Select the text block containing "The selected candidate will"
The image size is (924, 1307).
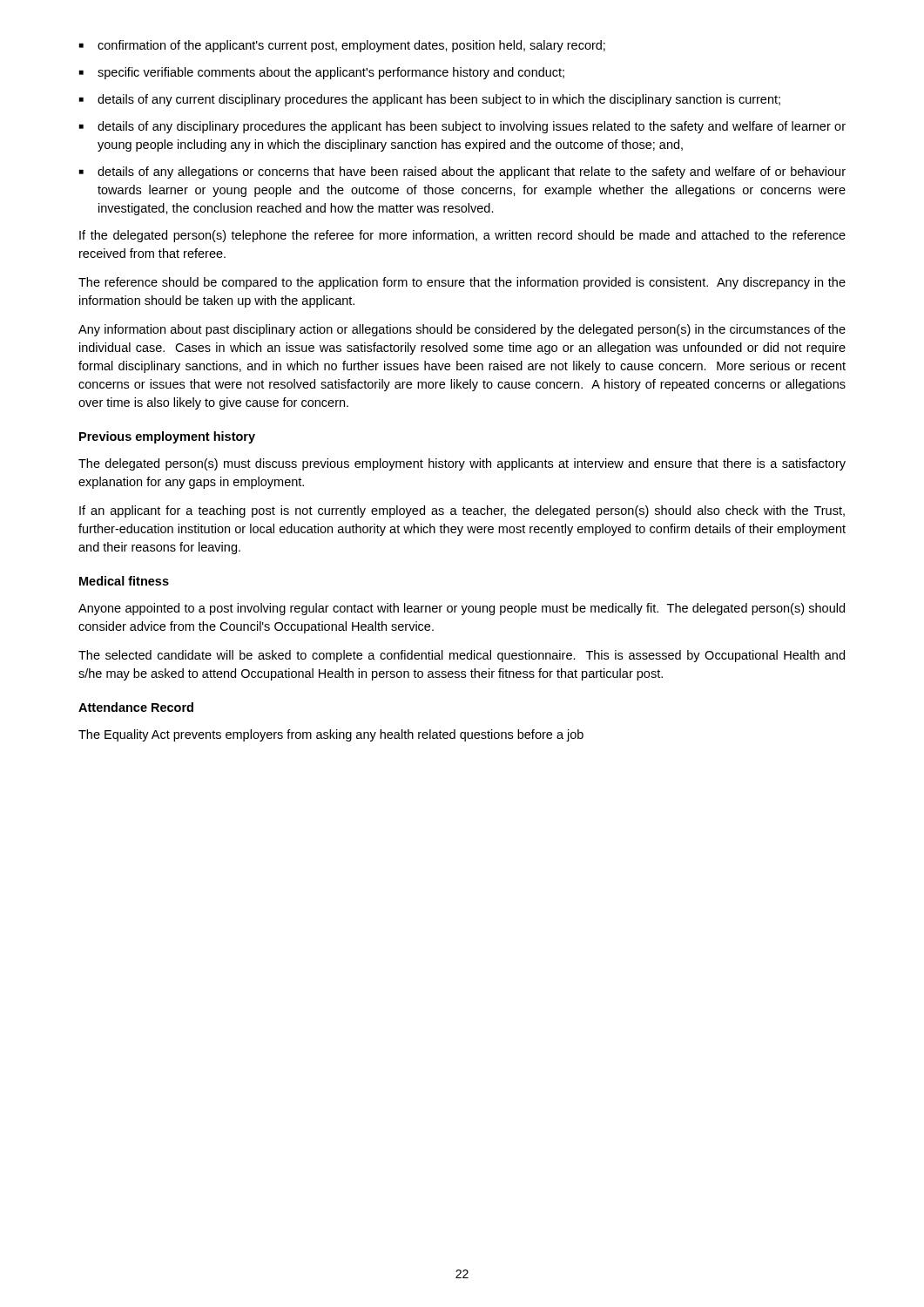462,665
